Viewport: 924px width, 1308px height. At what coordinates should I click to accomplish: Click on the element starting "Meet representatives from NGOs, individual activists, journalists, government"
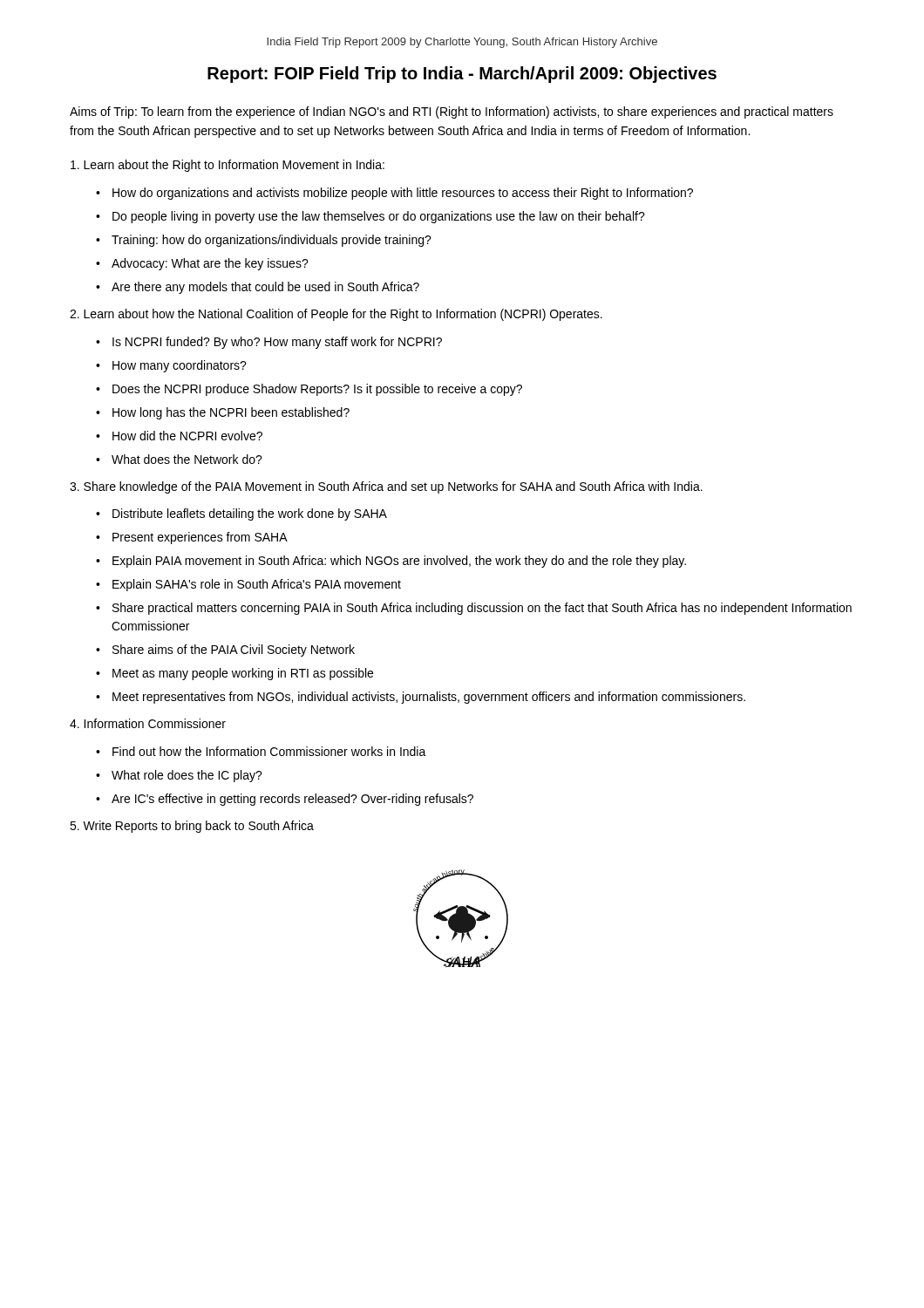[429, 697]
